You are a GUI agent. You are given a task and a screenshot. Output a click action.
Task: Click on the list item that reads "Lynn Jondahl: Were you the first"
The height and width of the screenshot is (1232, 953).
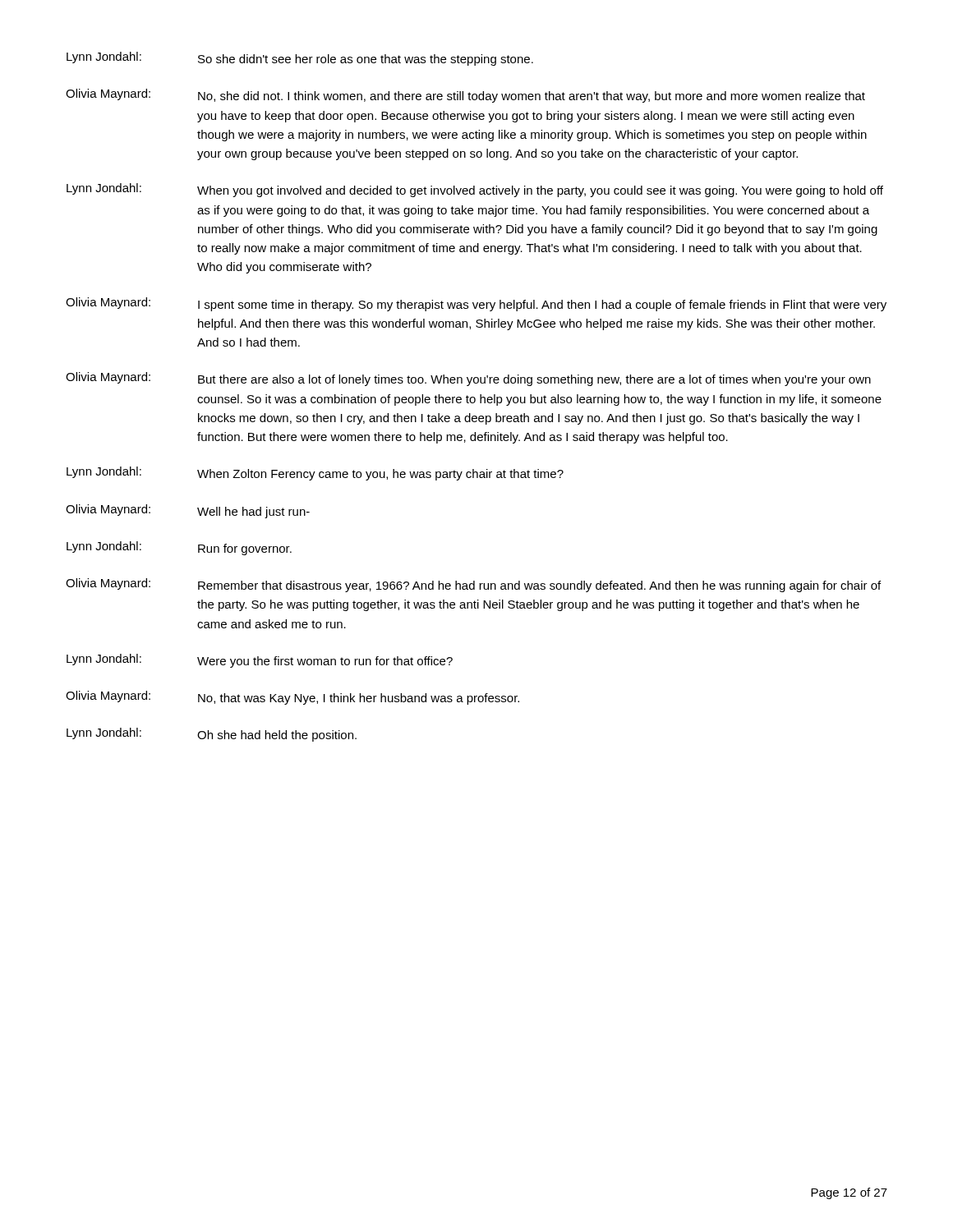(x=260, y=661)
